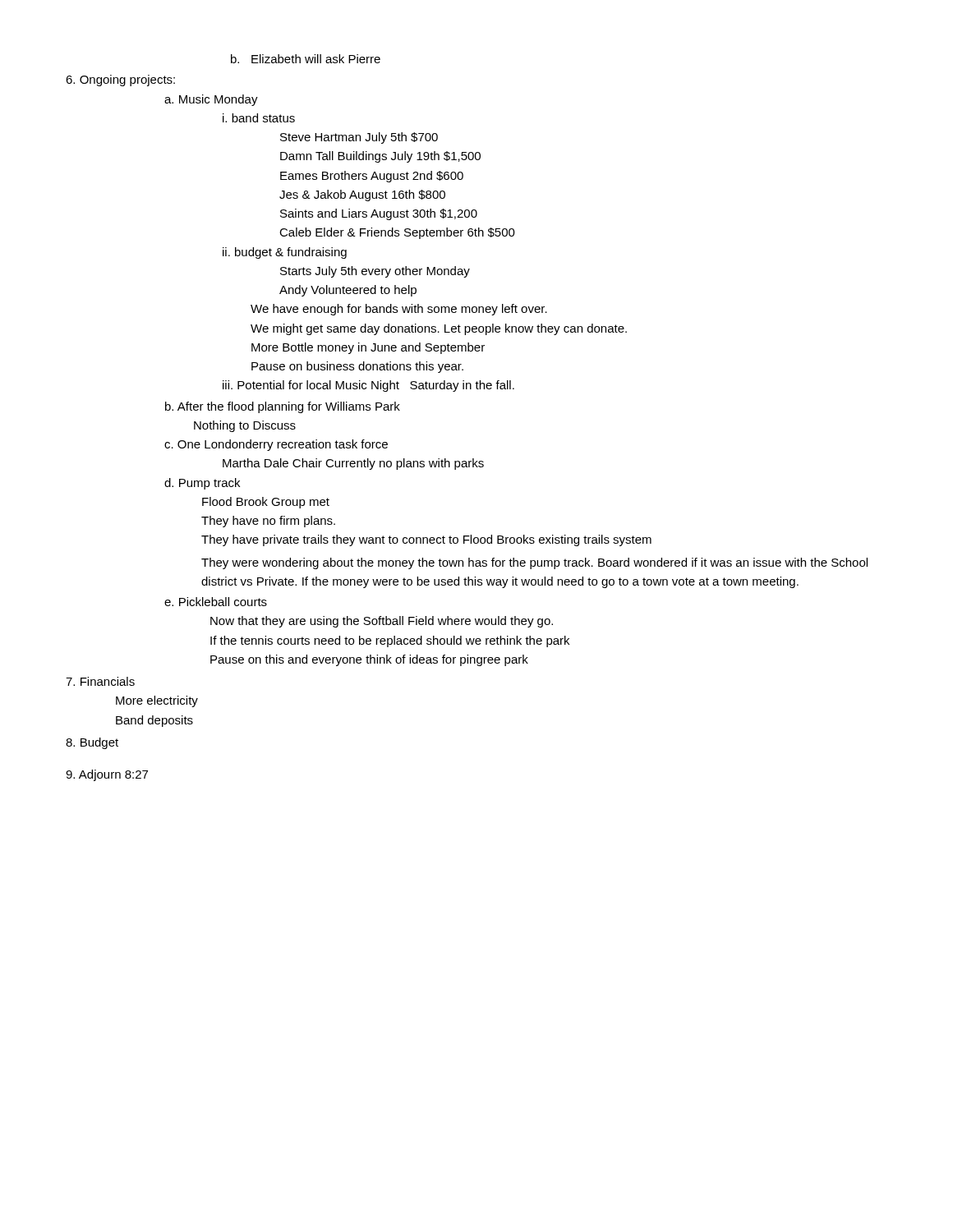Click on the text block starting "Starts July 5th every other Monday"
953x1232 pixels.
pyautogui.click(x=375, y=270)
